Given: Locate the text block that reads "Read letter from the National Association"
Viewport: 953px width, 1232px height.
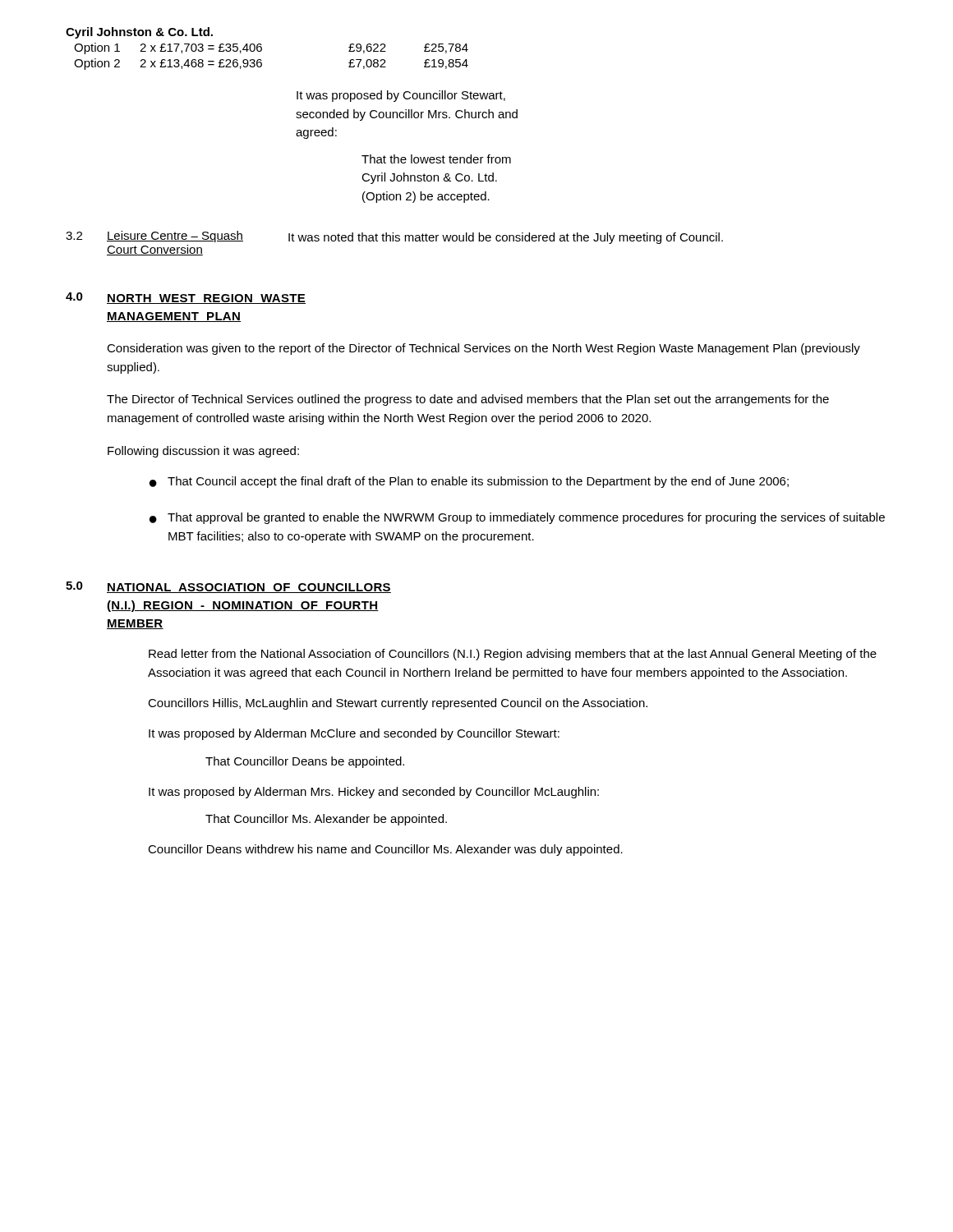Looking at the screenshot, I should pyautogui.click(x=512, y=663).
